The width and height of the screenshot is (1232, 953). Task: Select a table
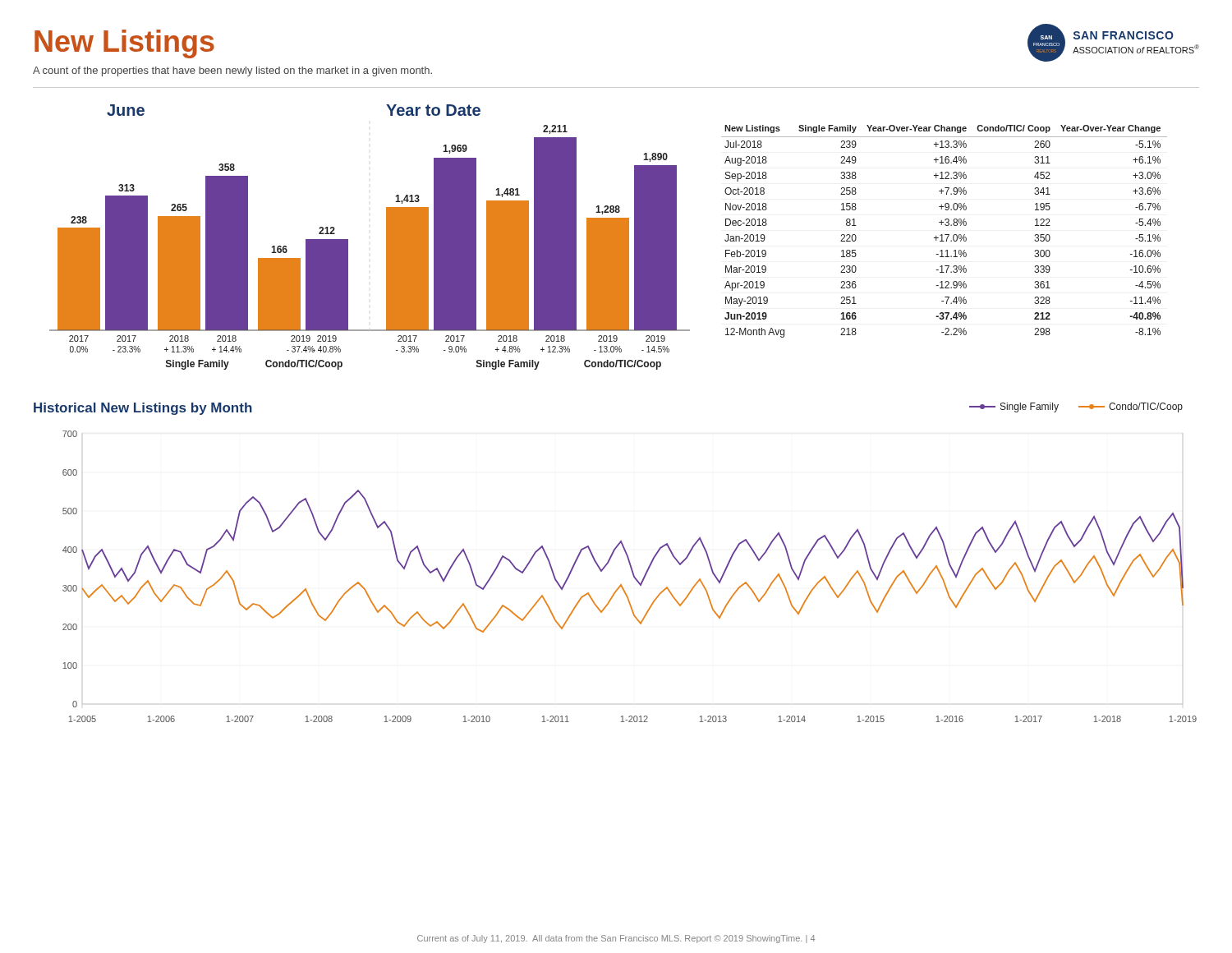(x=953, y=218)
